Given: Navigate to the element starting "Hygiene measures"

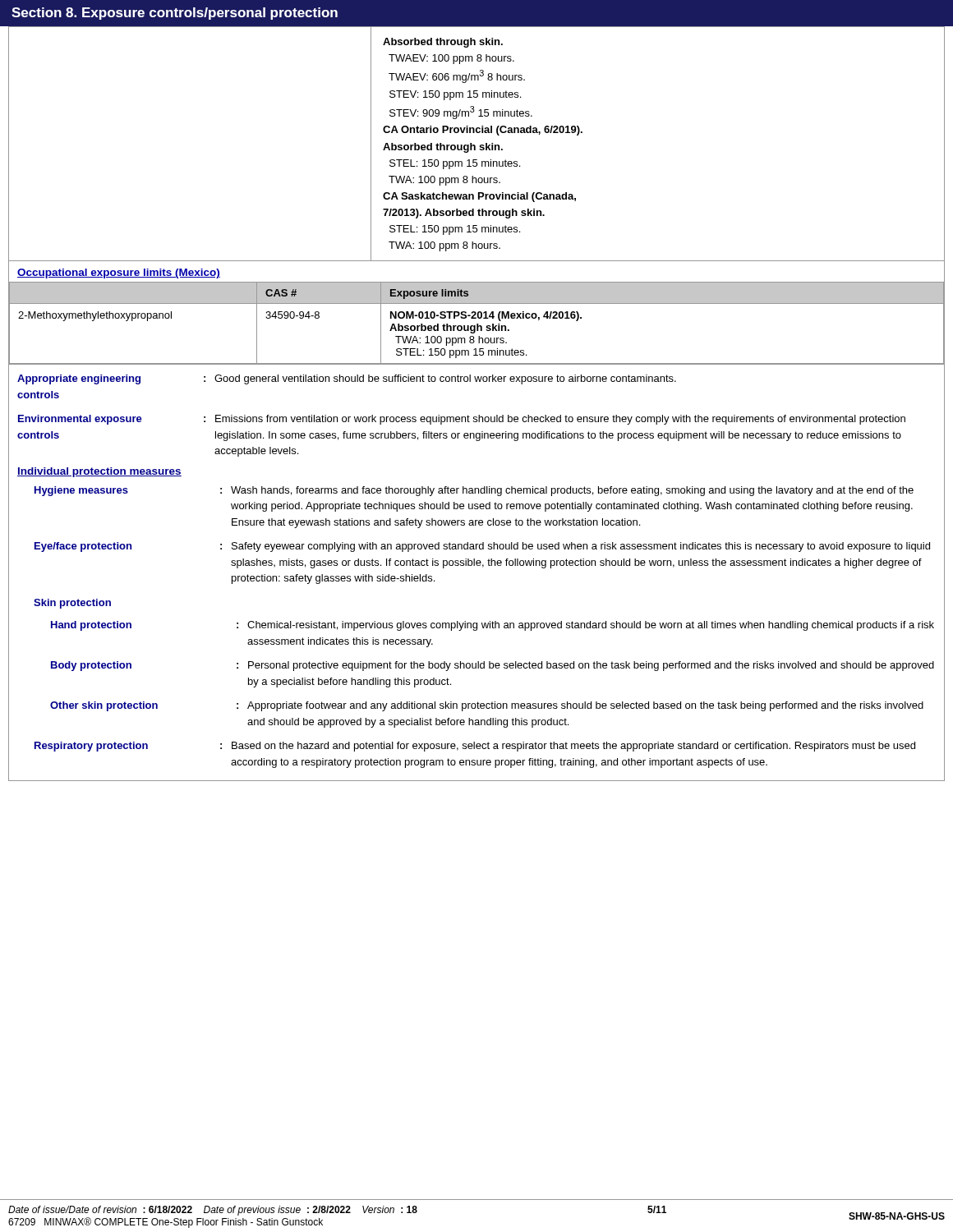Looking at the screenshot, I should click(x=81, y=490).
